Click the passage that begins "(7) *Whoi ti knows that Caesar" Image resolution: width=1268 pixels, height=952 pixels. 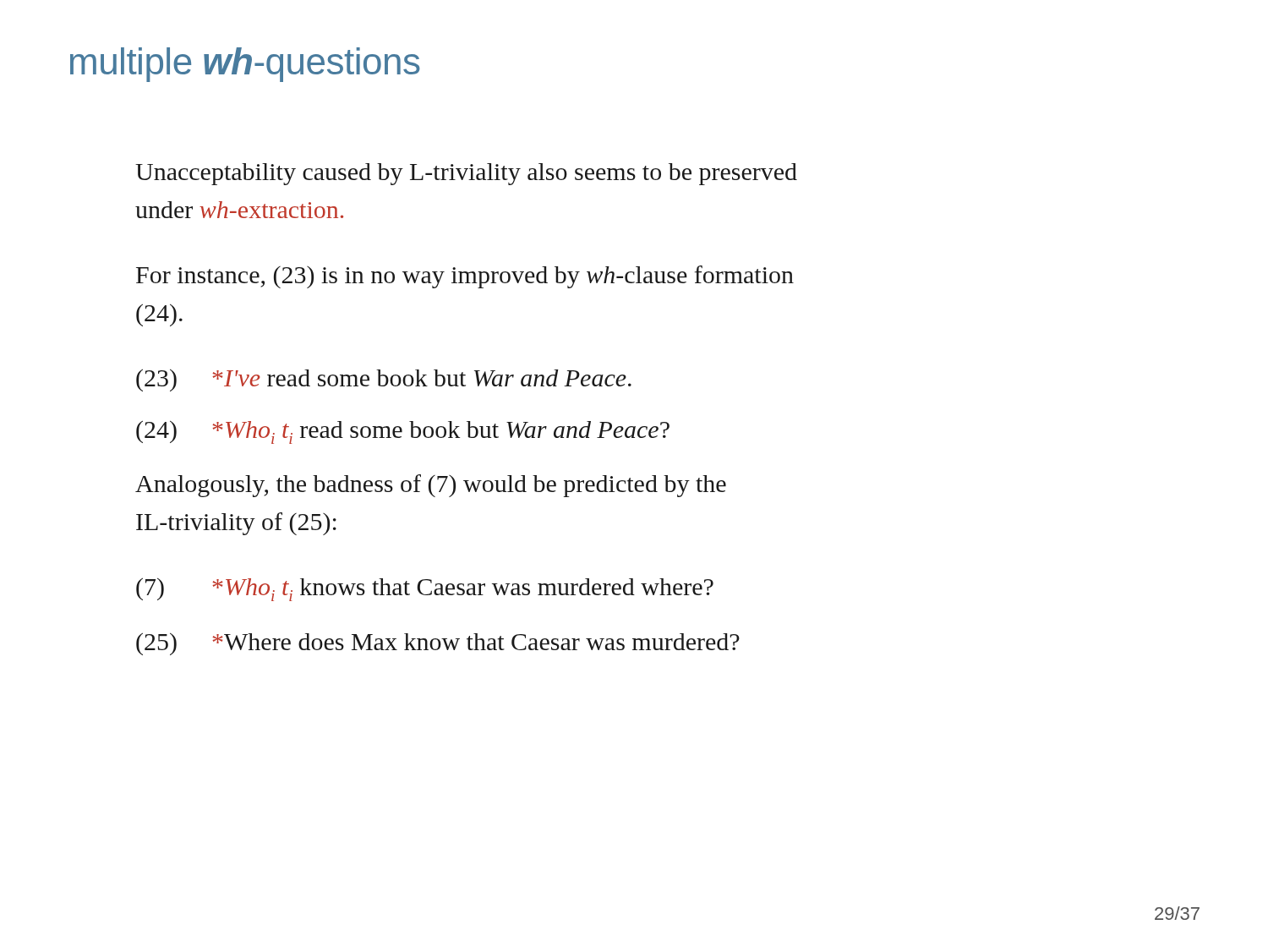pos(642,588)
